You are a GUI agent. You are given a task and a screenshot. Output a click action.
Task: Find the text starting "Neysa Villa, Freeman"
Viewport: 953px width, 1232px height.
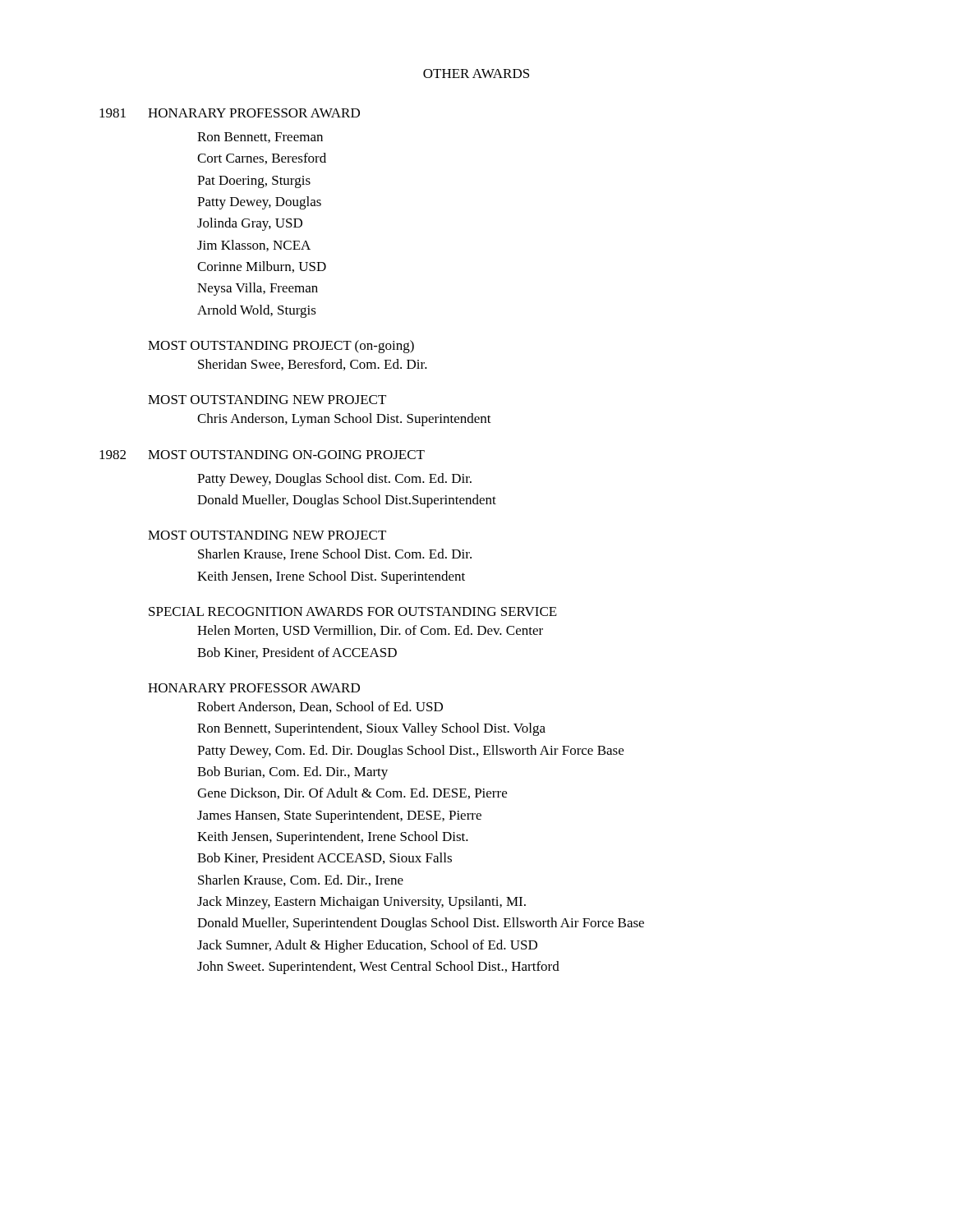coord(258,288)
